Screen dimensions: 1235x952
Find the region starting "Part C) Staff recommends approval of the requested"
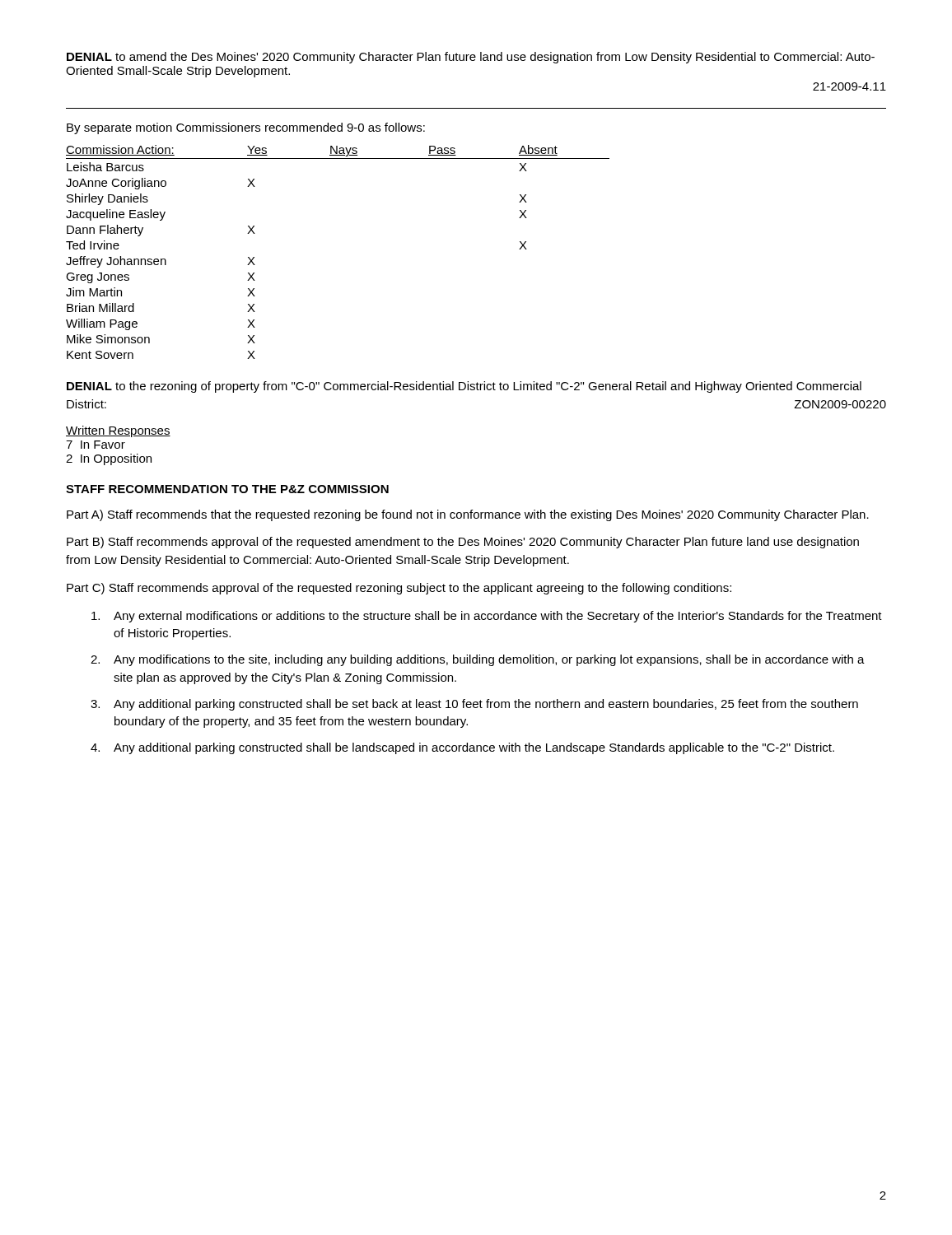click(x=399, y=587)
